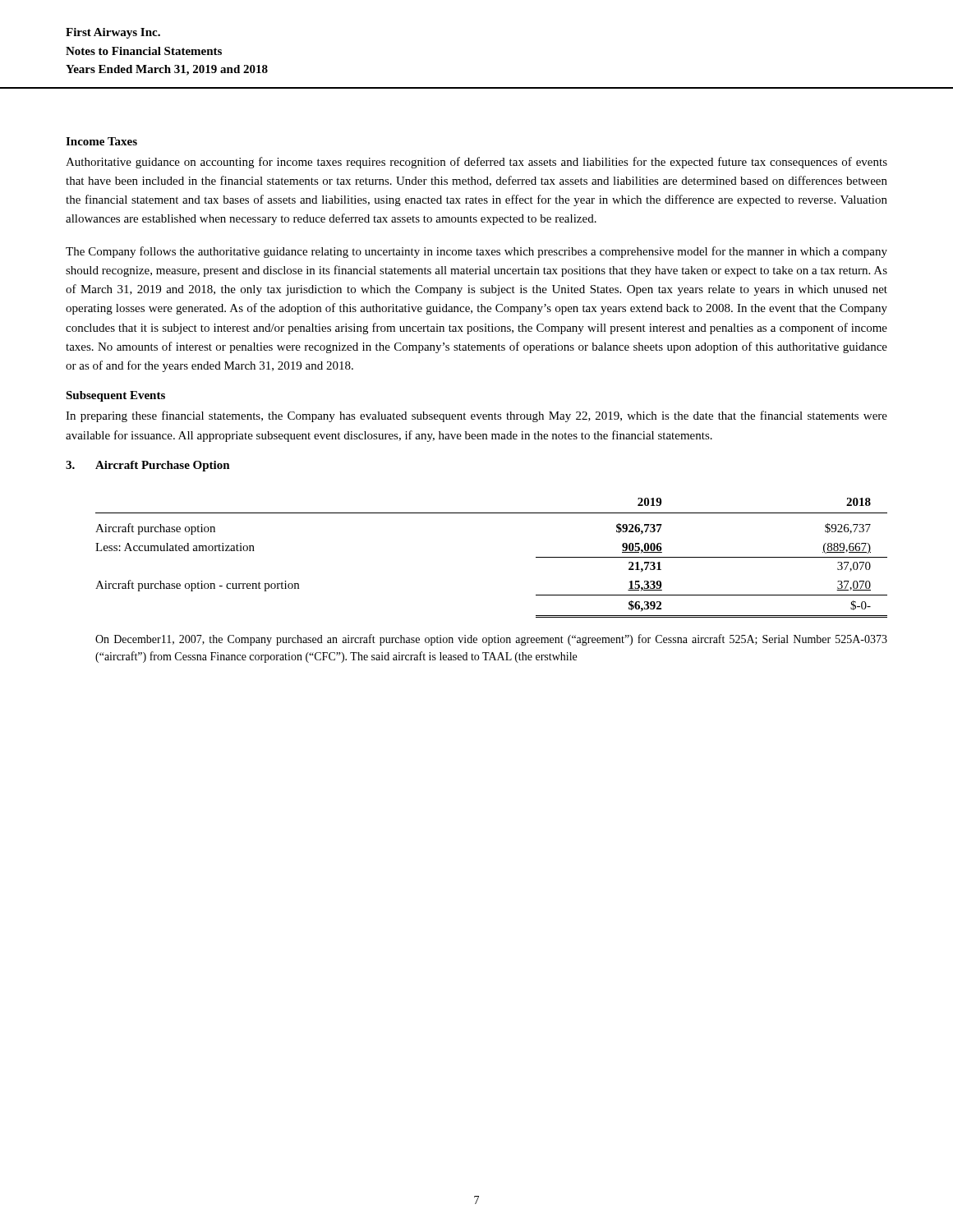Where is the passage that starts "In preparing these financial statements, the Company has"?

click(476, 425)
